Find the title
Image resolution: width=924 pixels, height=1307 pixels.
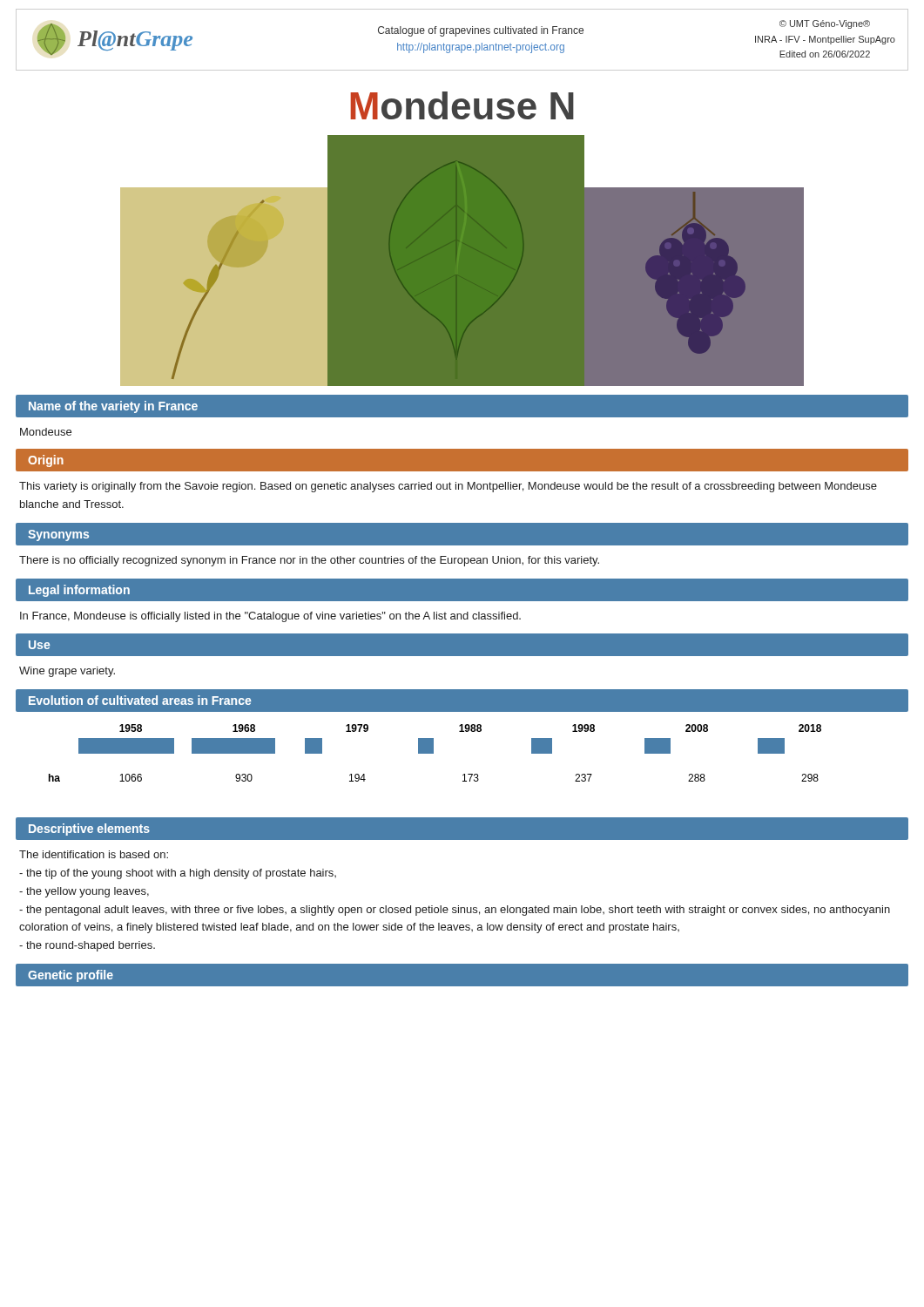pos(462,106)
